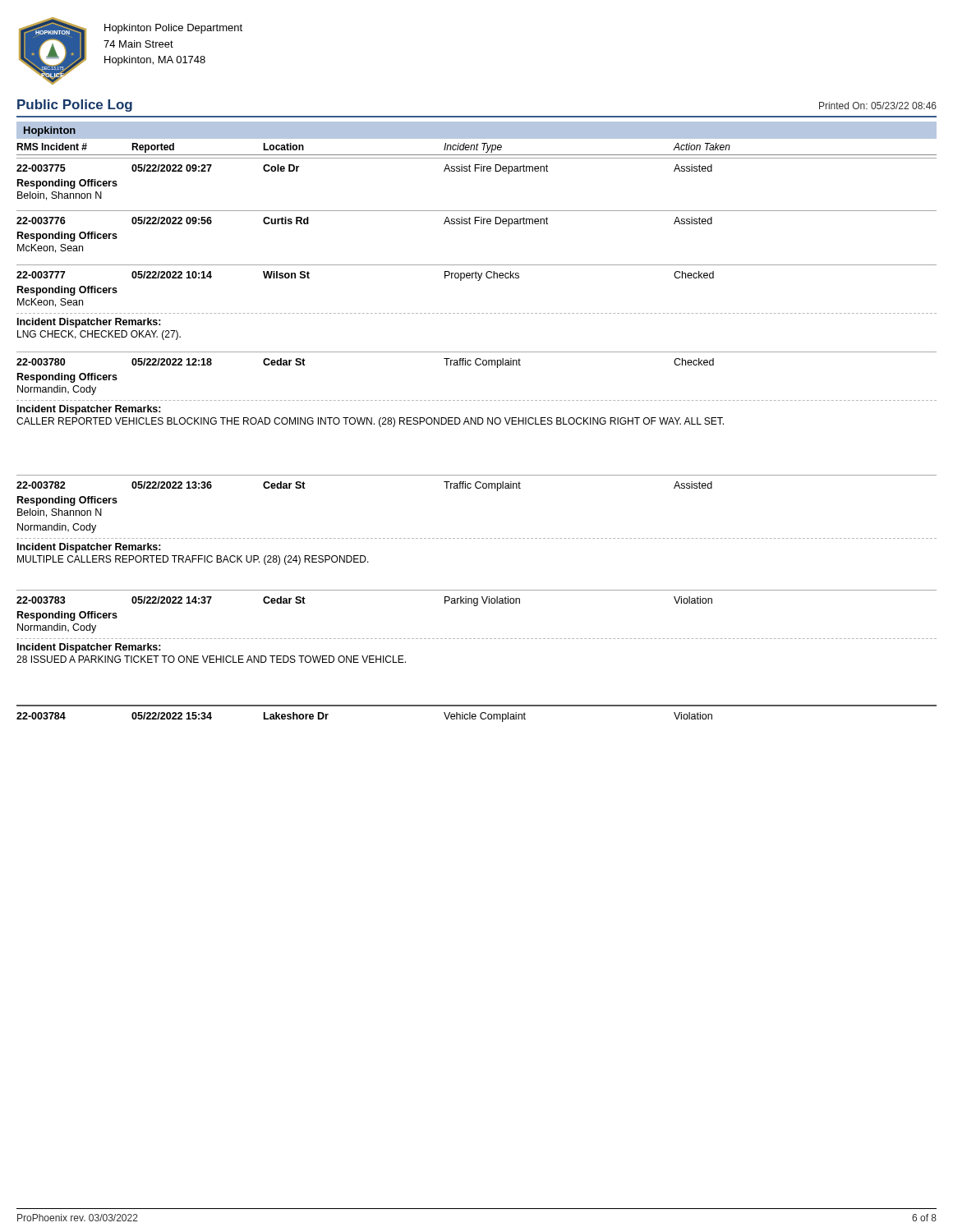
Task: Select the table that reads "22-003780 05/22/2022 12:18 Cedar"
Action: point(476,391)
